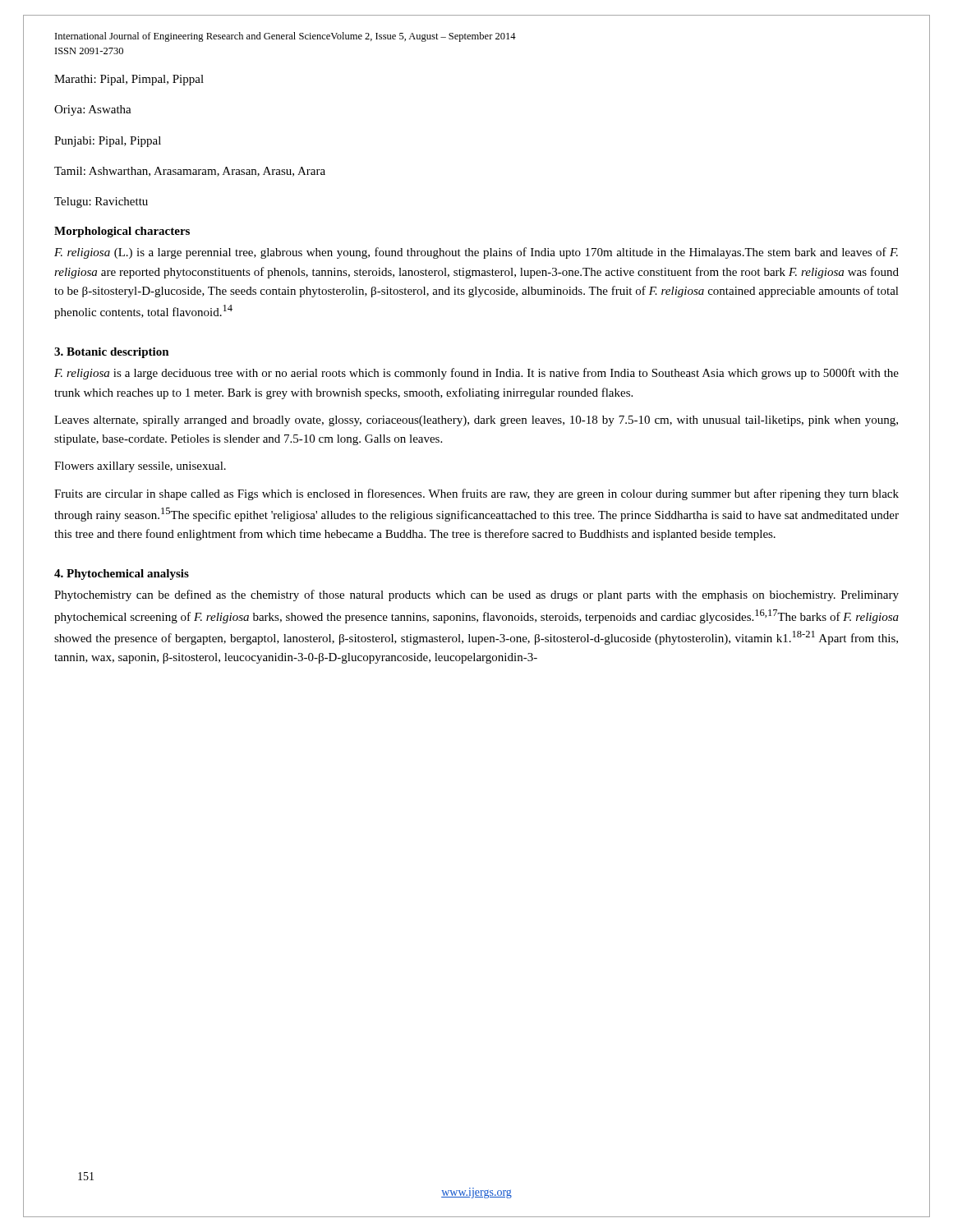The image size is (953, 1232).
Task: Select the text starting "F. religiosa is a large deciduous tree"
Action: point(476,383)
